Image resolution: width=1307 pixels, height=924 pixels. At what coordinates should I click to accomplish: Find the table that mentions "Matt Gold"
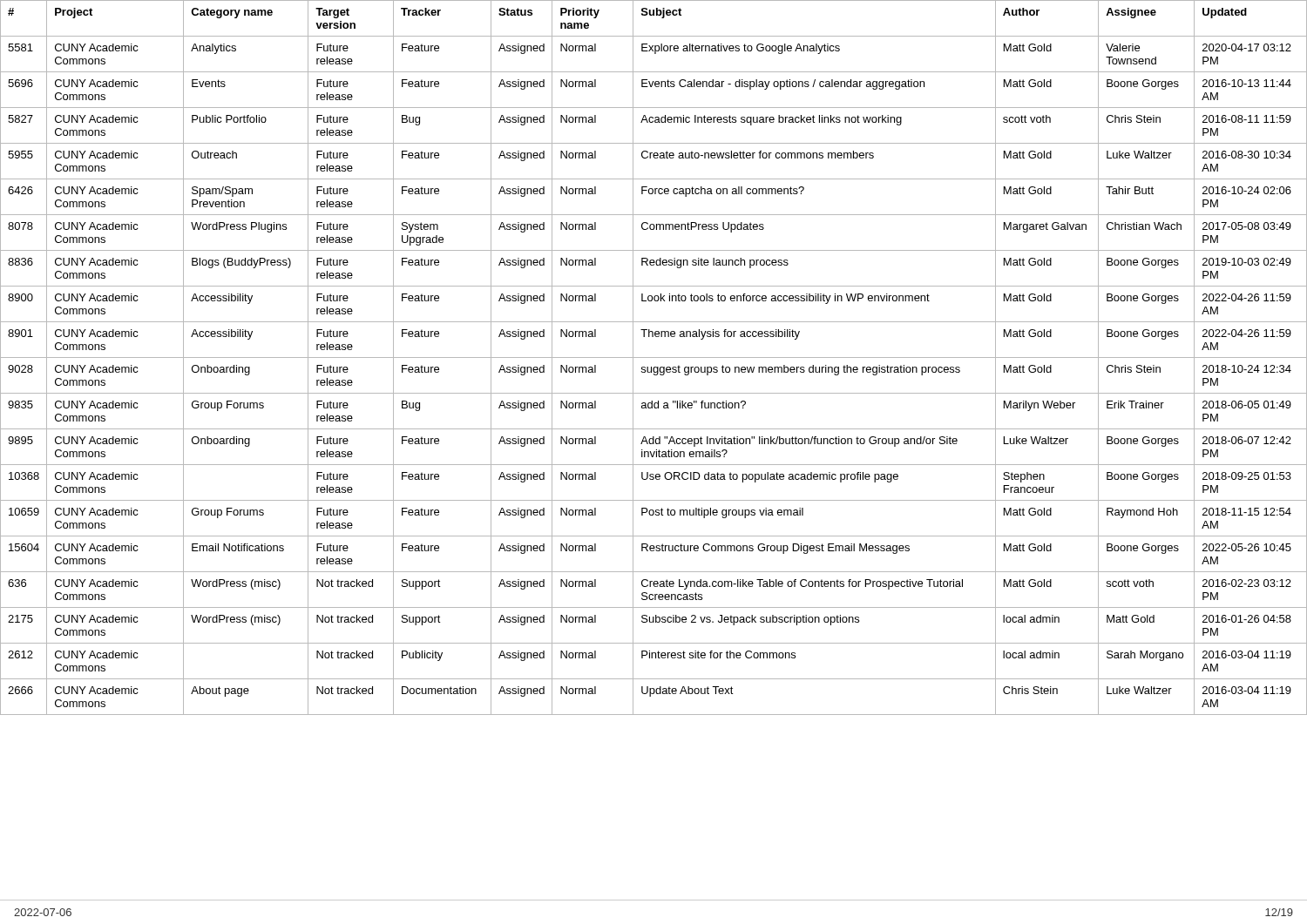[654, 357]
